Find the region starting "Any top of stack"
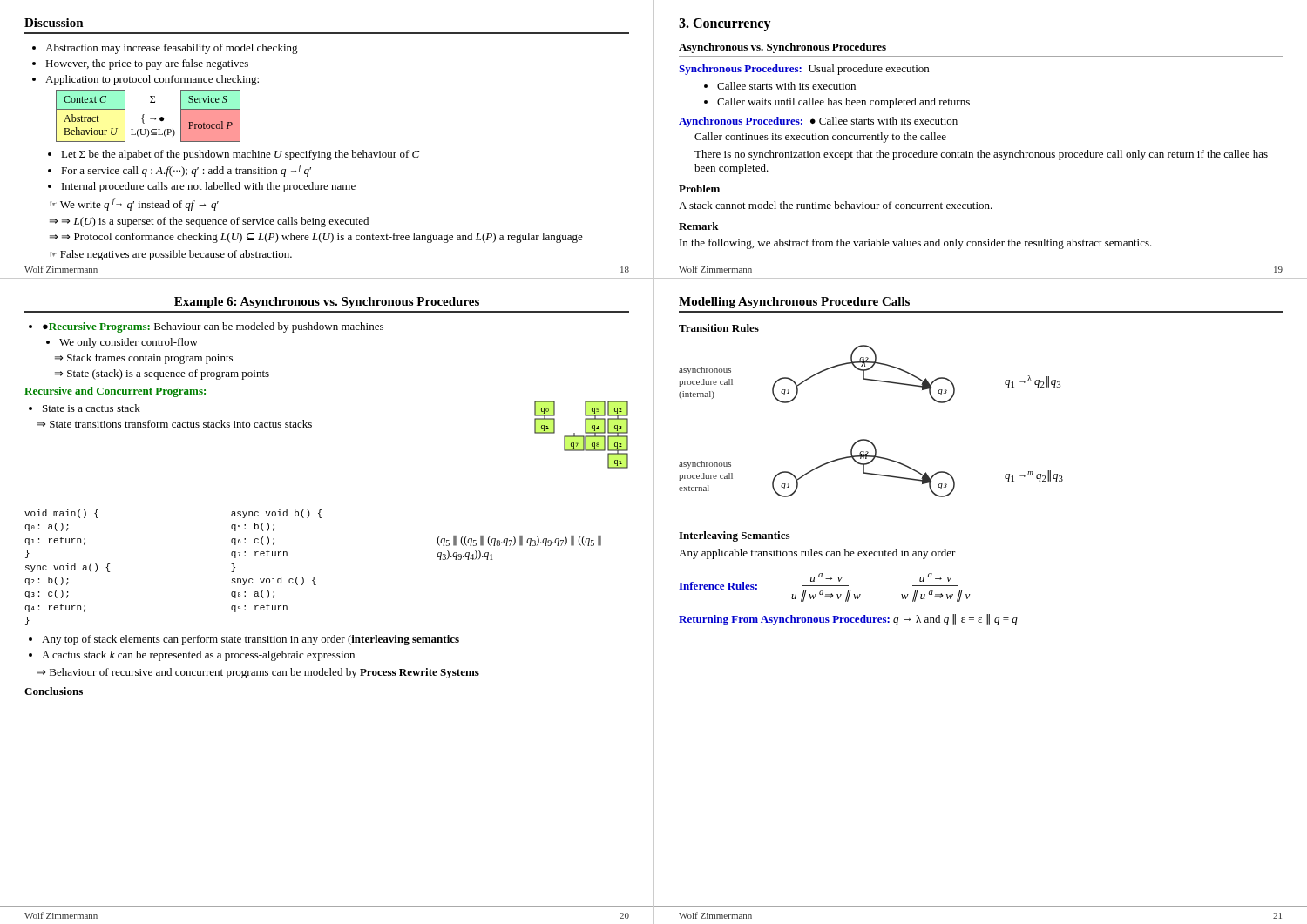The height and width of the screenshot is (924, 1307). tap(251, 638)
